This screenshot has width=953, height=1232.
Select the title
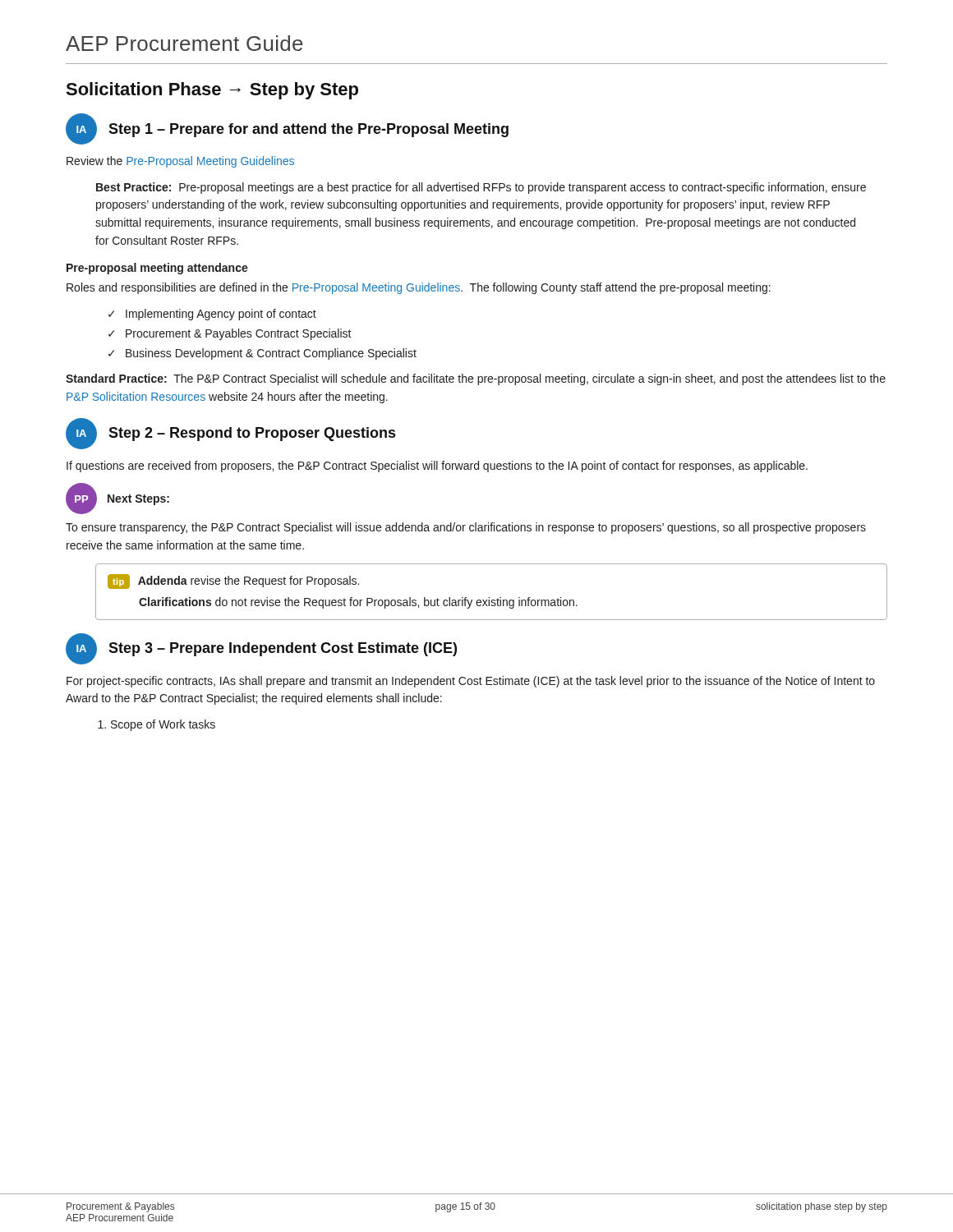click(212, 89)
